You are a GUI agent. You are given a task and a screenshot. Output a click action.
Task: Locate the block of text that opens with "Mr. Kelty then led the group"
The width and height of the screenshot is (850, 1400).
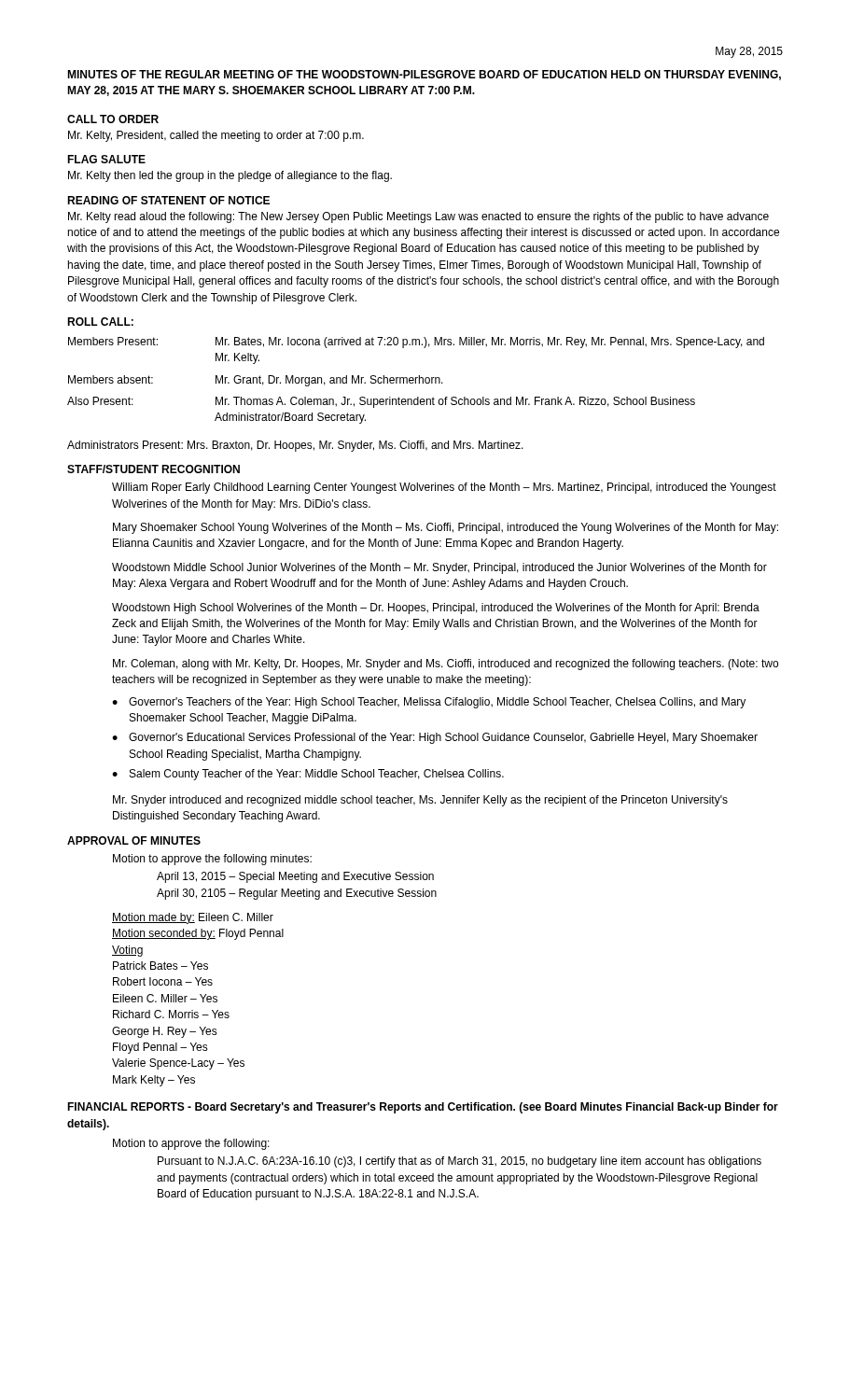point(230,176)
